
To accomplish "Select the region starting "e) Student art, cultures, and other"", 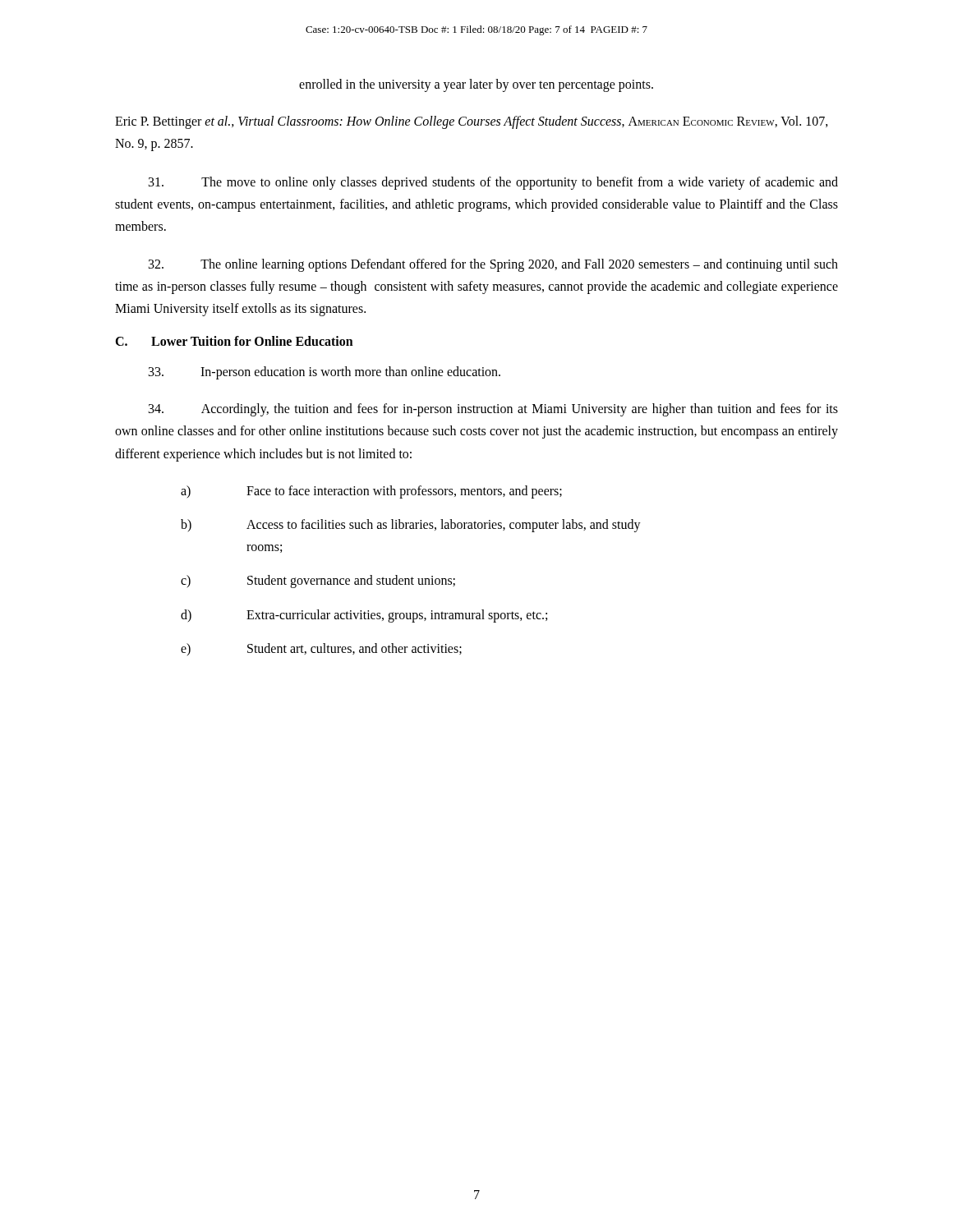I will pyautogui.click(x=321, y=649).
